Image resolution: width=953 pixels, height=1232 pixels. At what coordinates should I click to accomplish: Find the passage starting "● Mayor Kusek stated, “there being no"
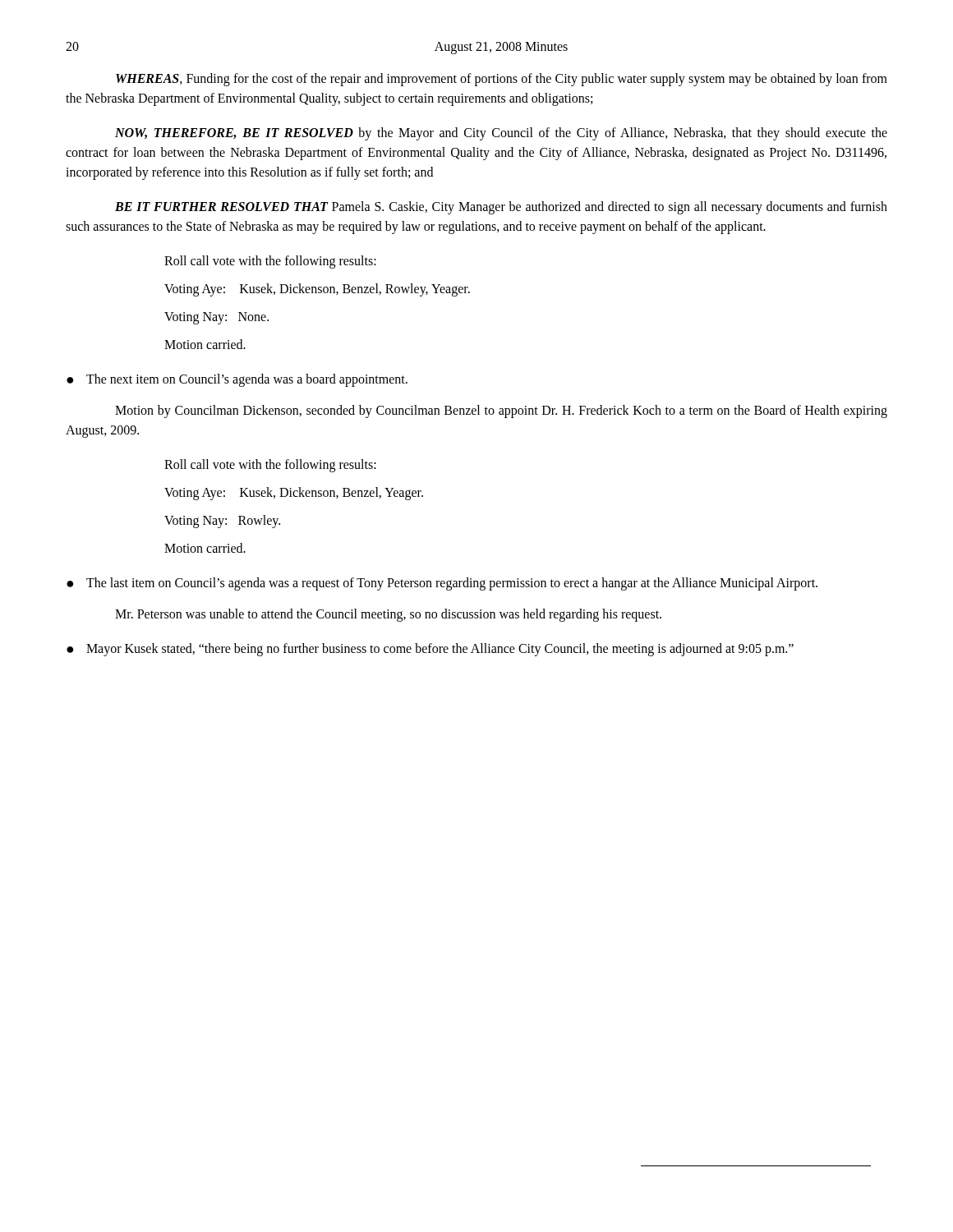pos(476,649)
